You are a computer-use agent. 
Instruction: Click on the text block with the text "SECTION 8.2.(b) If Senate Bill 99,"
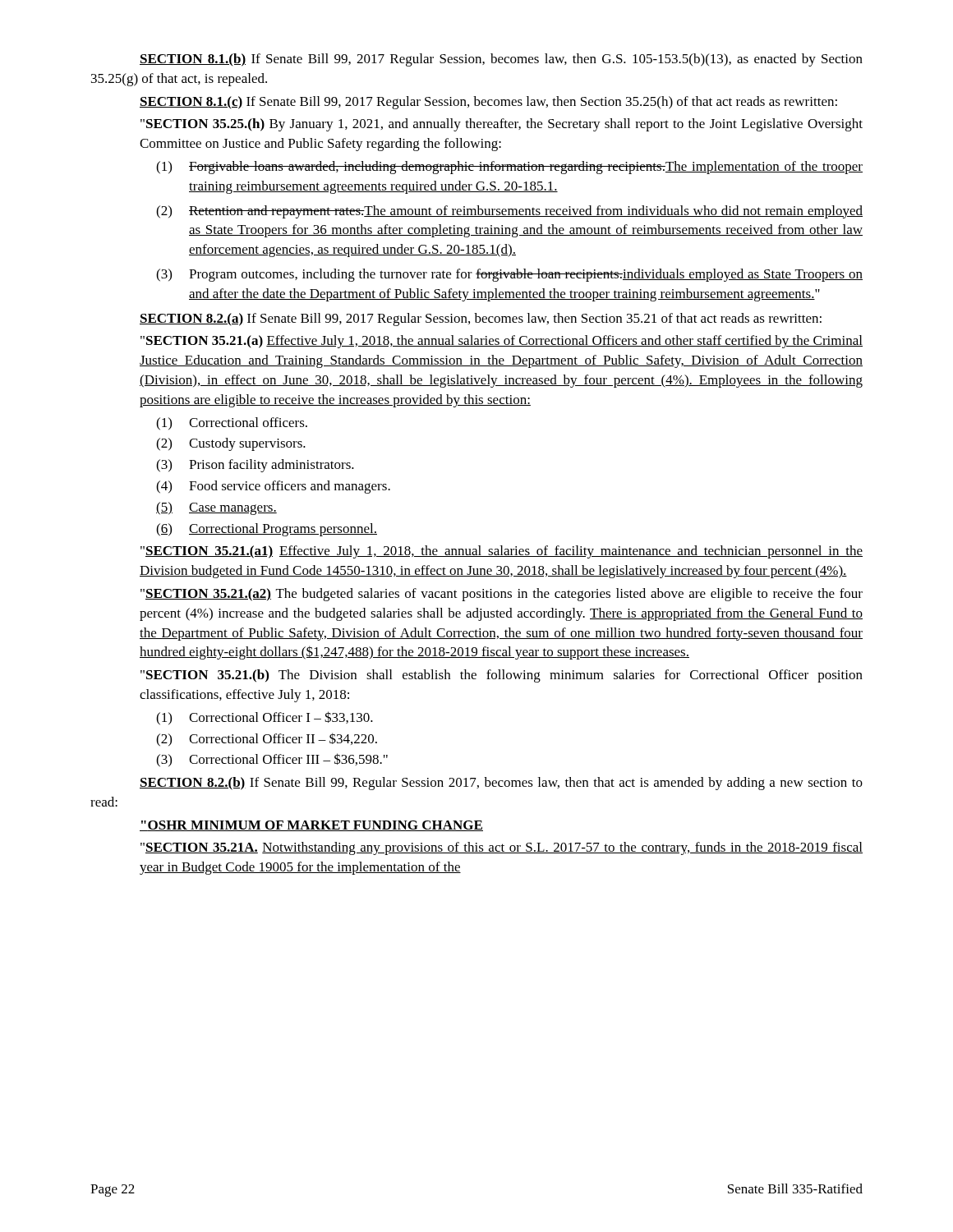tap(476, 792)
